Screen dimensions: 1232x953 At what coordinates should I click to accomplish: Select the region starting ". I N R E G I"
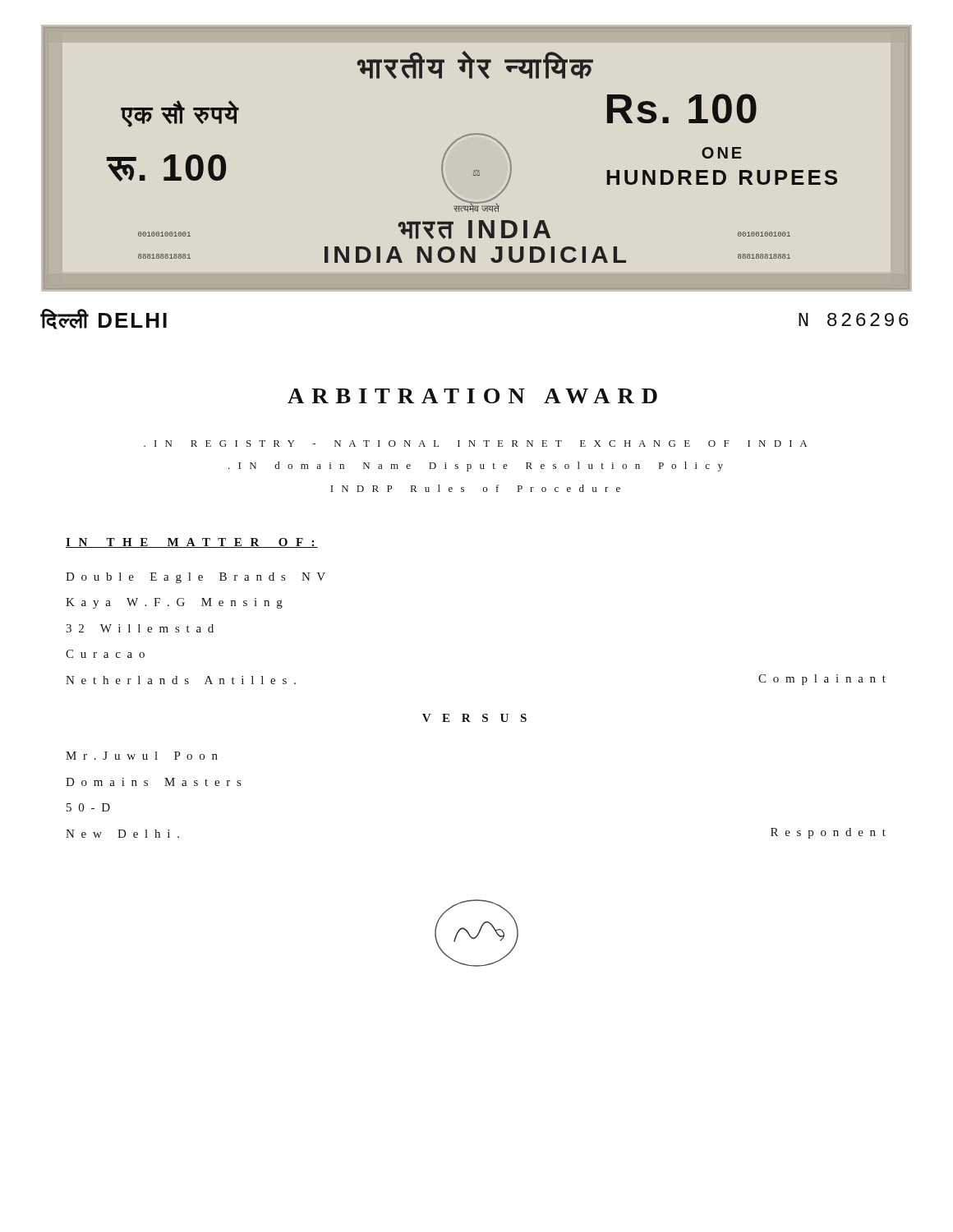pyautogui.click(x=476, y=466)
